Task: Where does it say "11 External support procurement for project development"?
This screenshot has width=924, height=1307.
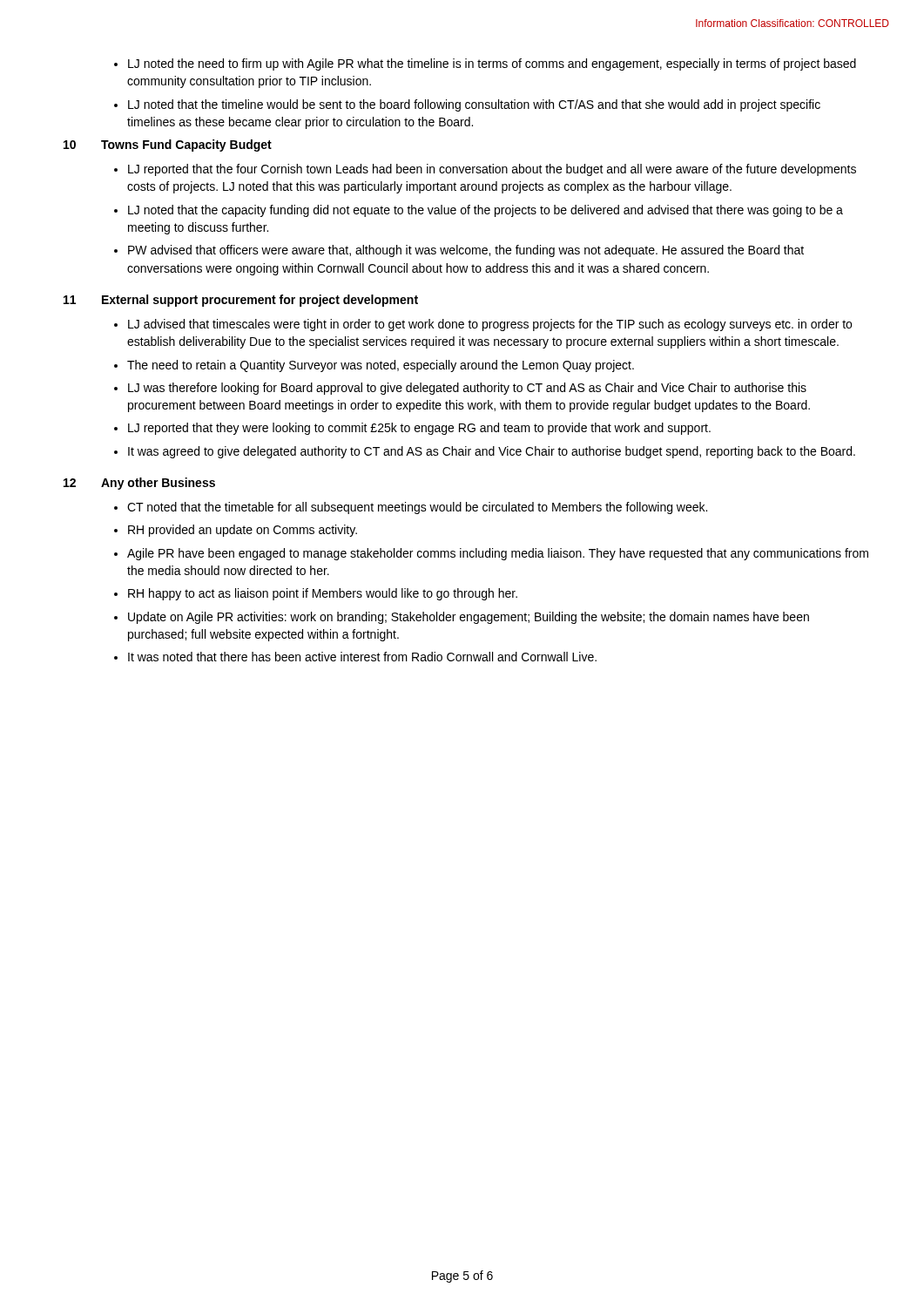Action: click(x=240, y=300)
